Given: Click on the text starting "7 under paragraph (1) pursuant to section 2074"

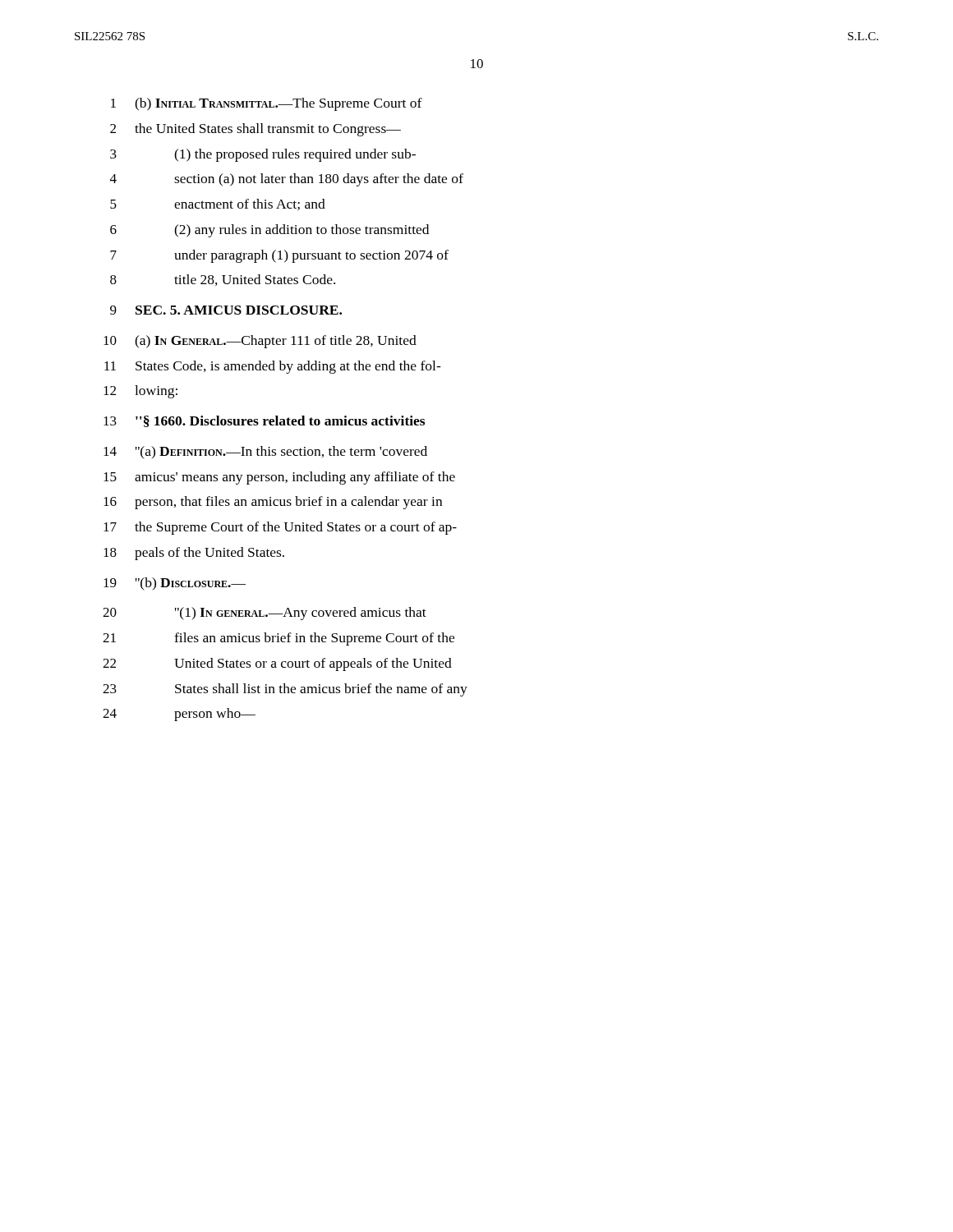Looking at the screenshot, I should point(279,256).
